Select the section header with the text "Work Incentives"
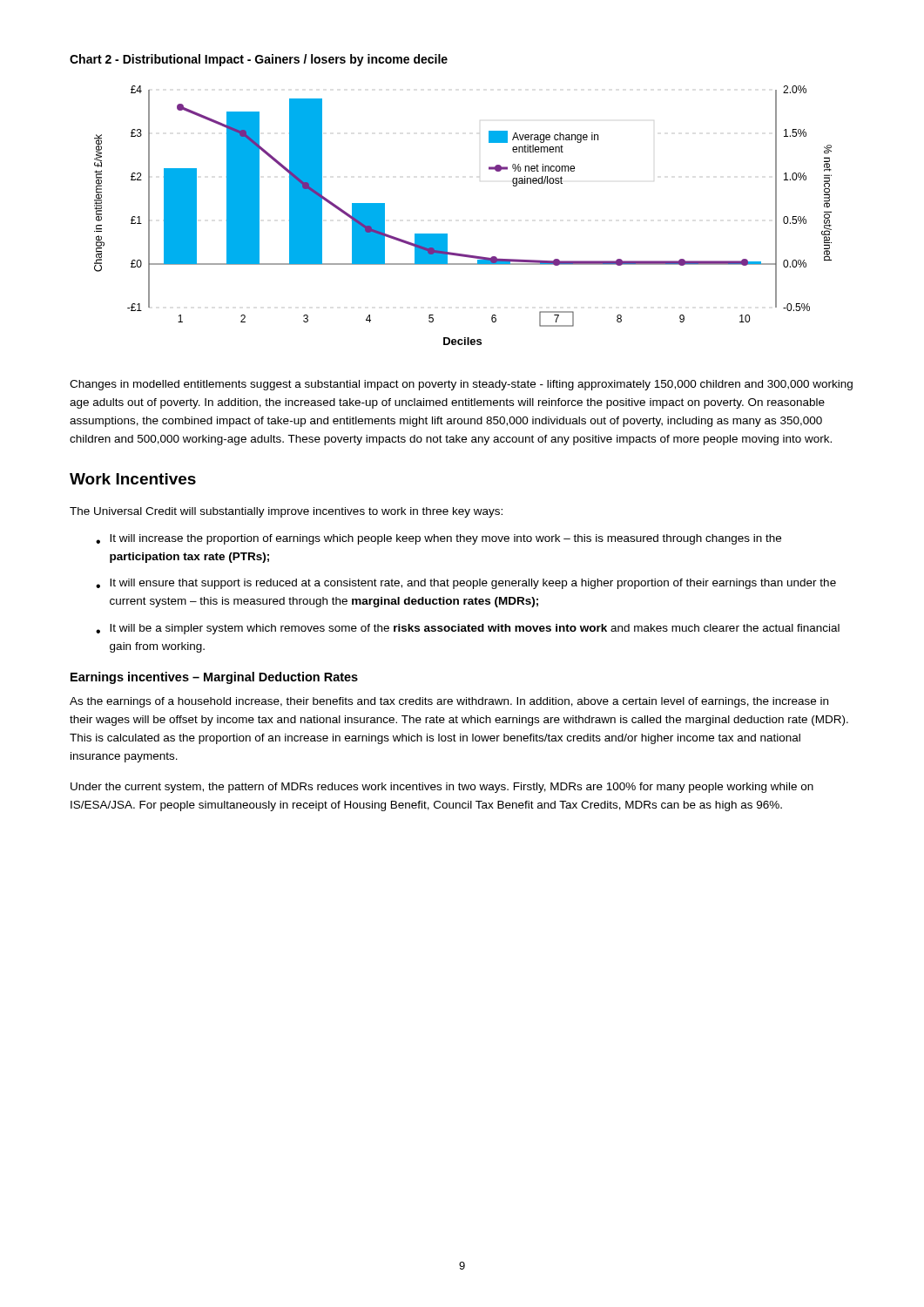 (x=133, y=478)
